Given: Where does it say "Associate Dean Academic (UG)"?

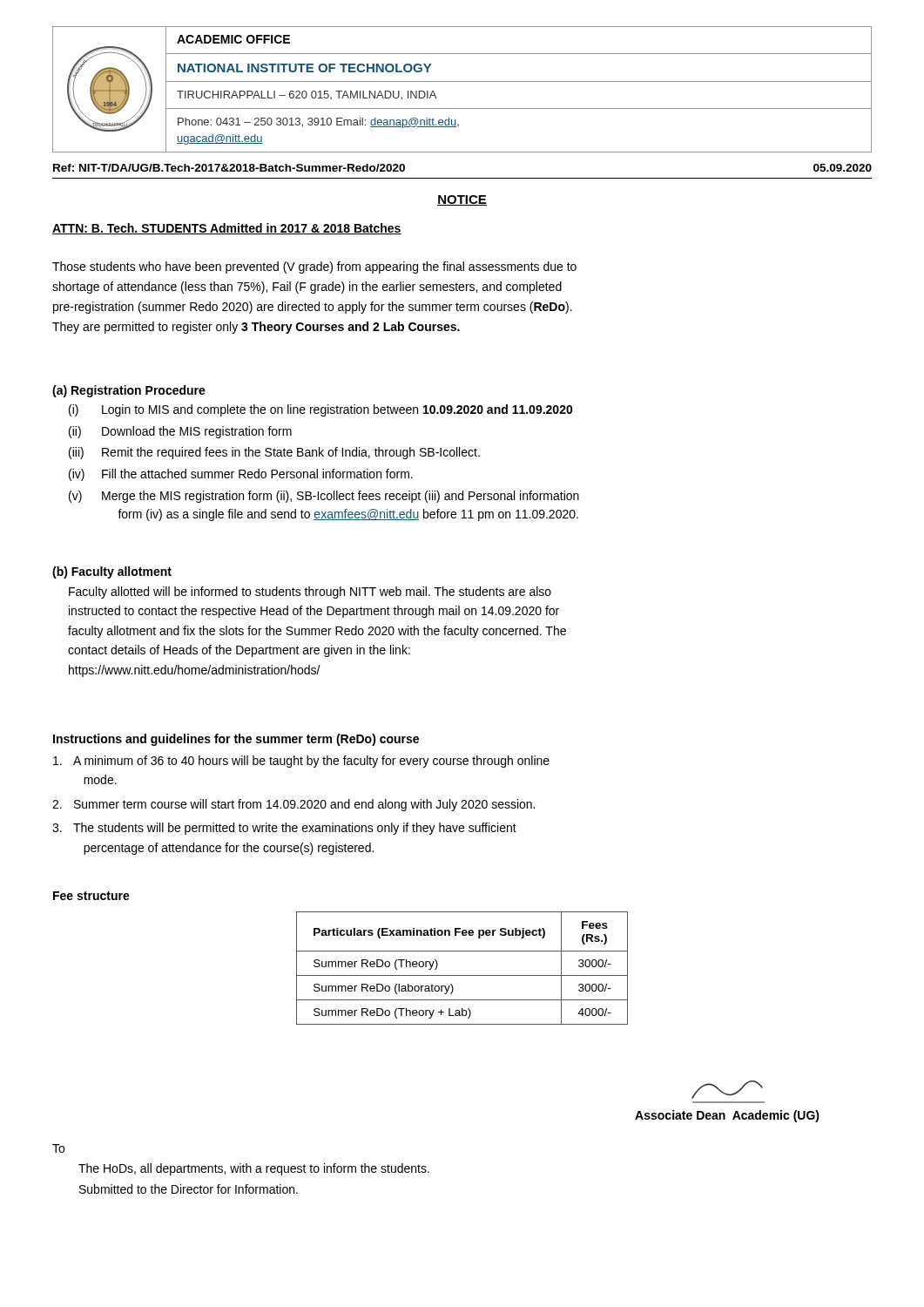Looking at the screenshot, I should click(x=727, y=1097).
